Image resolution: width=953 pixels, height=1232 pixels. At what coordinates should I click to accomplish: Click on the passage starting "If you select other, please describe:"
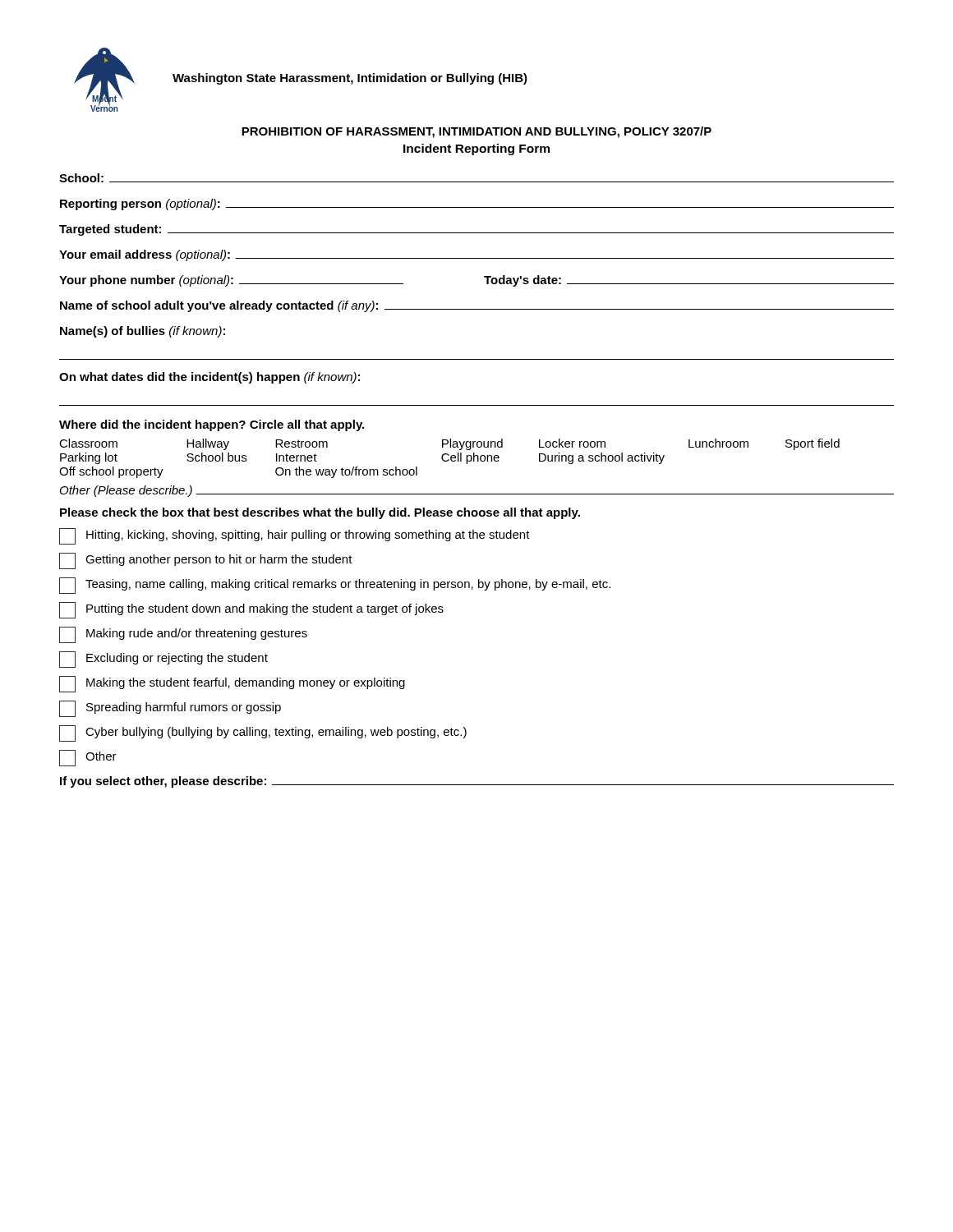pos(476,781)
